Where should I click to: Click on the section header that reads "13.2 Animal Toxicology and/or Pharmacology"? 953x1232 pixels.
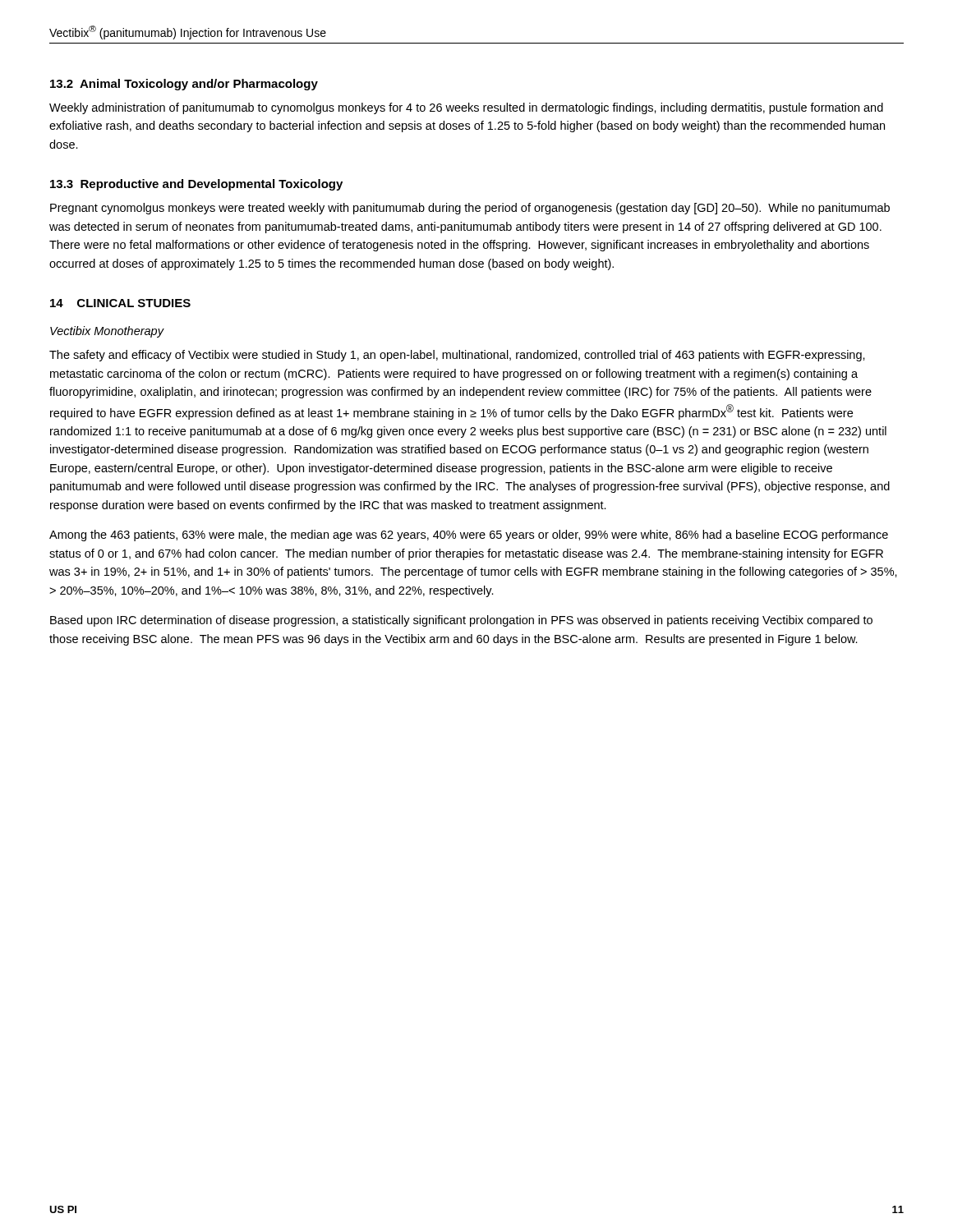click(x=184, y=83)
